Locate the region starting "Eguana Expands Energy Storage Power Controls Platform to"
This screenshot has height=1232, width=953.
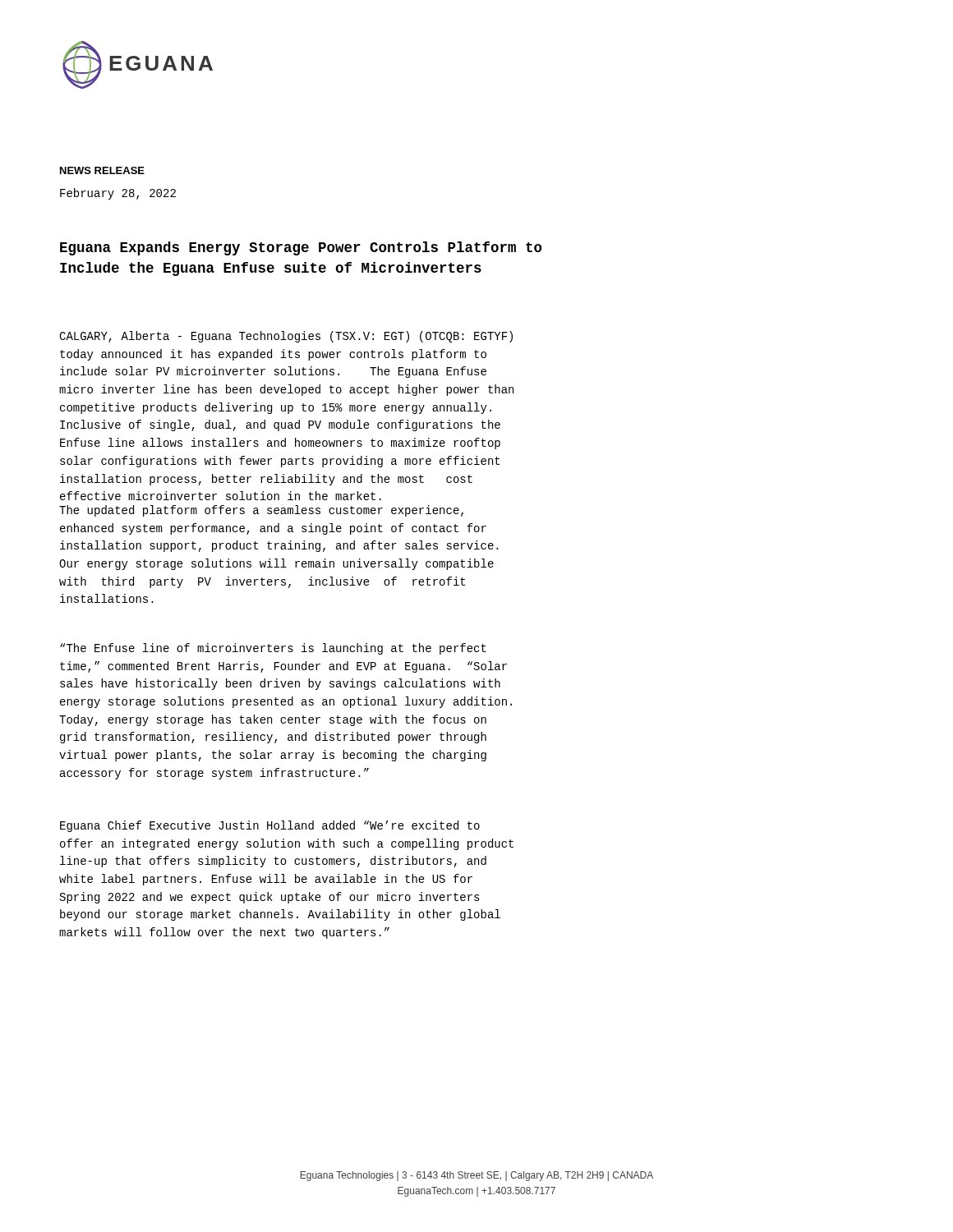point(301,258)
